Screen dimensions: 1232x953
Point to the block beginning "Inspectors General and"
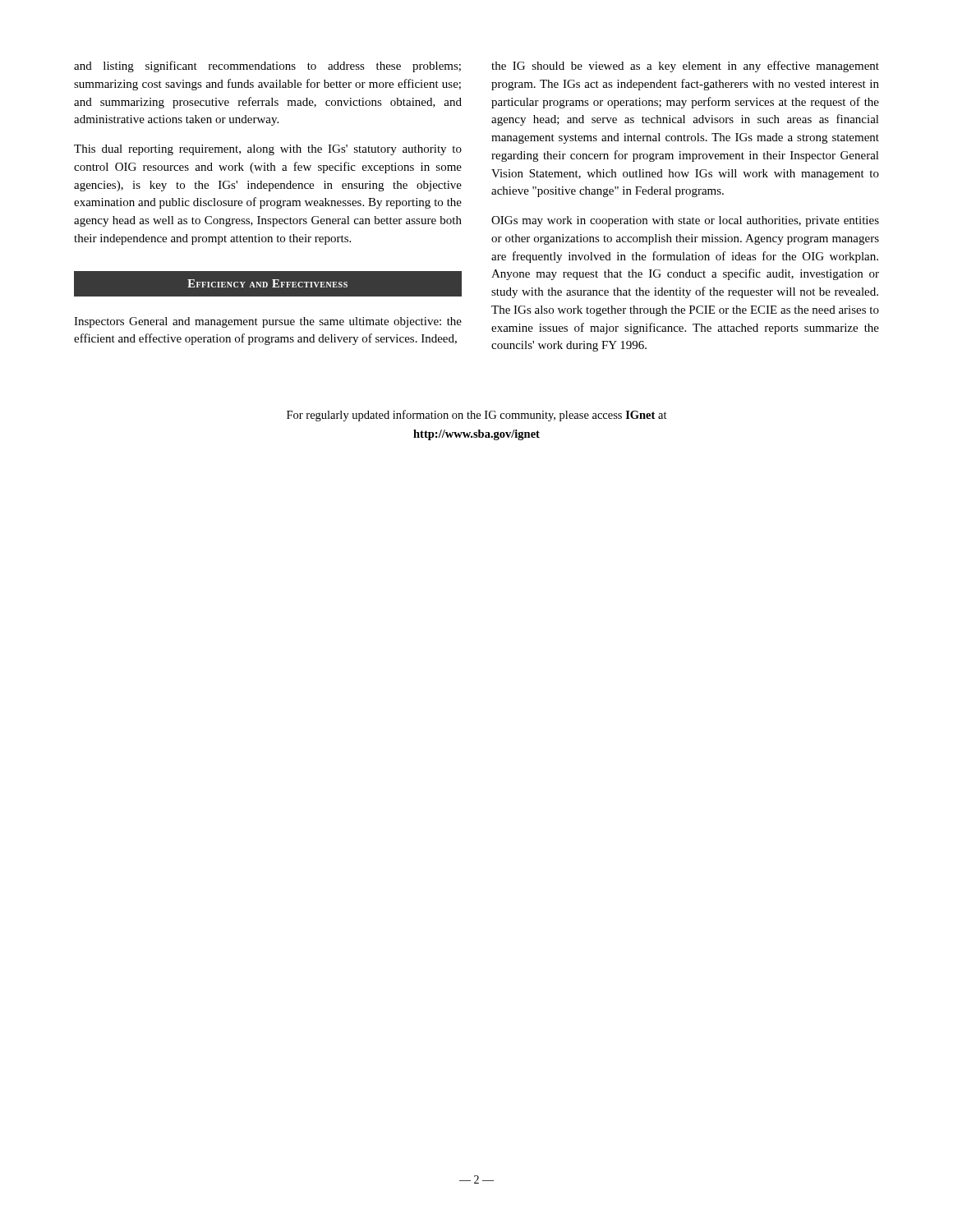[268, 330]
